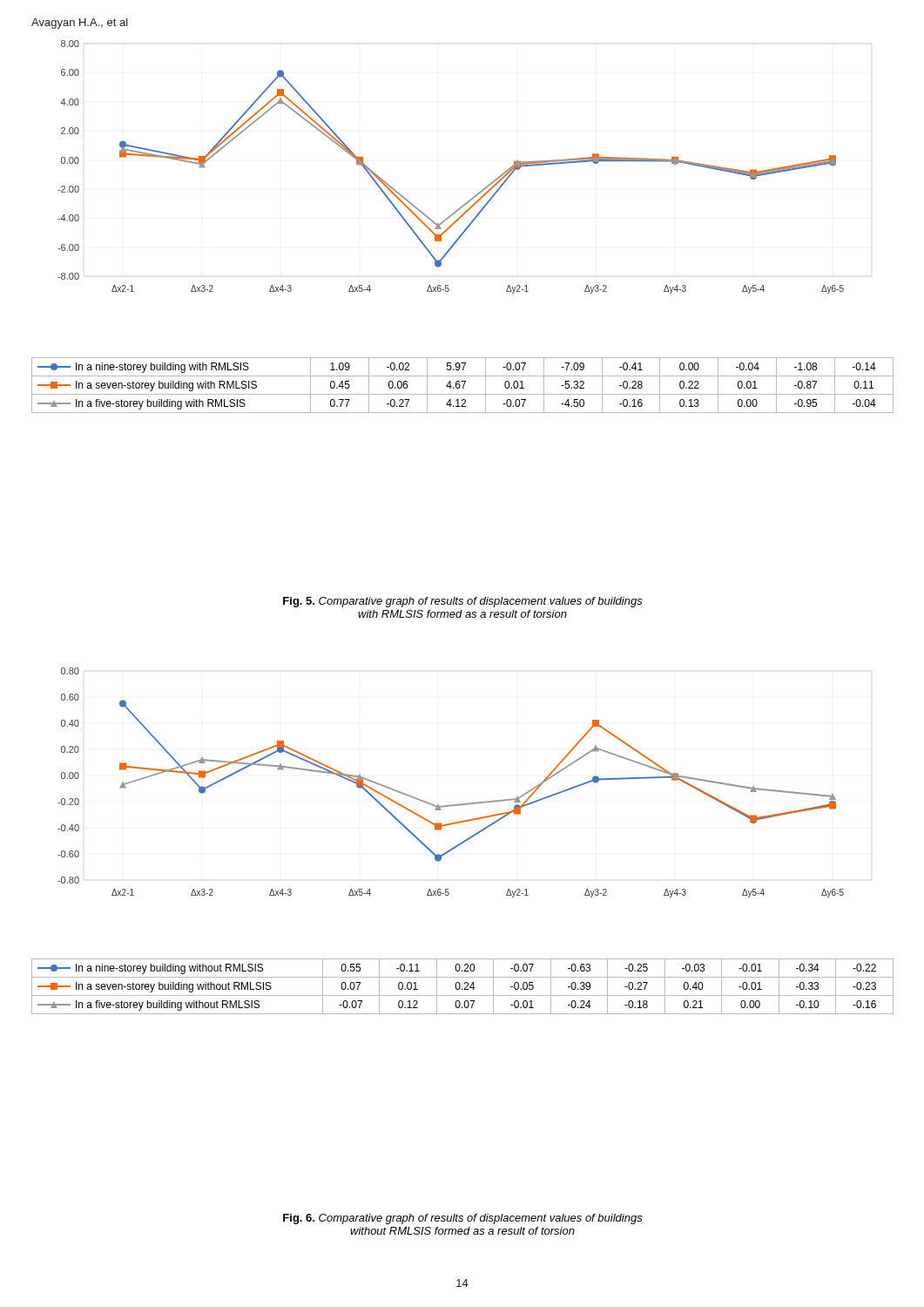Locate the caption that says "Fig. 5. Comparative graph of results"
924x1307 pixels.
462,607
